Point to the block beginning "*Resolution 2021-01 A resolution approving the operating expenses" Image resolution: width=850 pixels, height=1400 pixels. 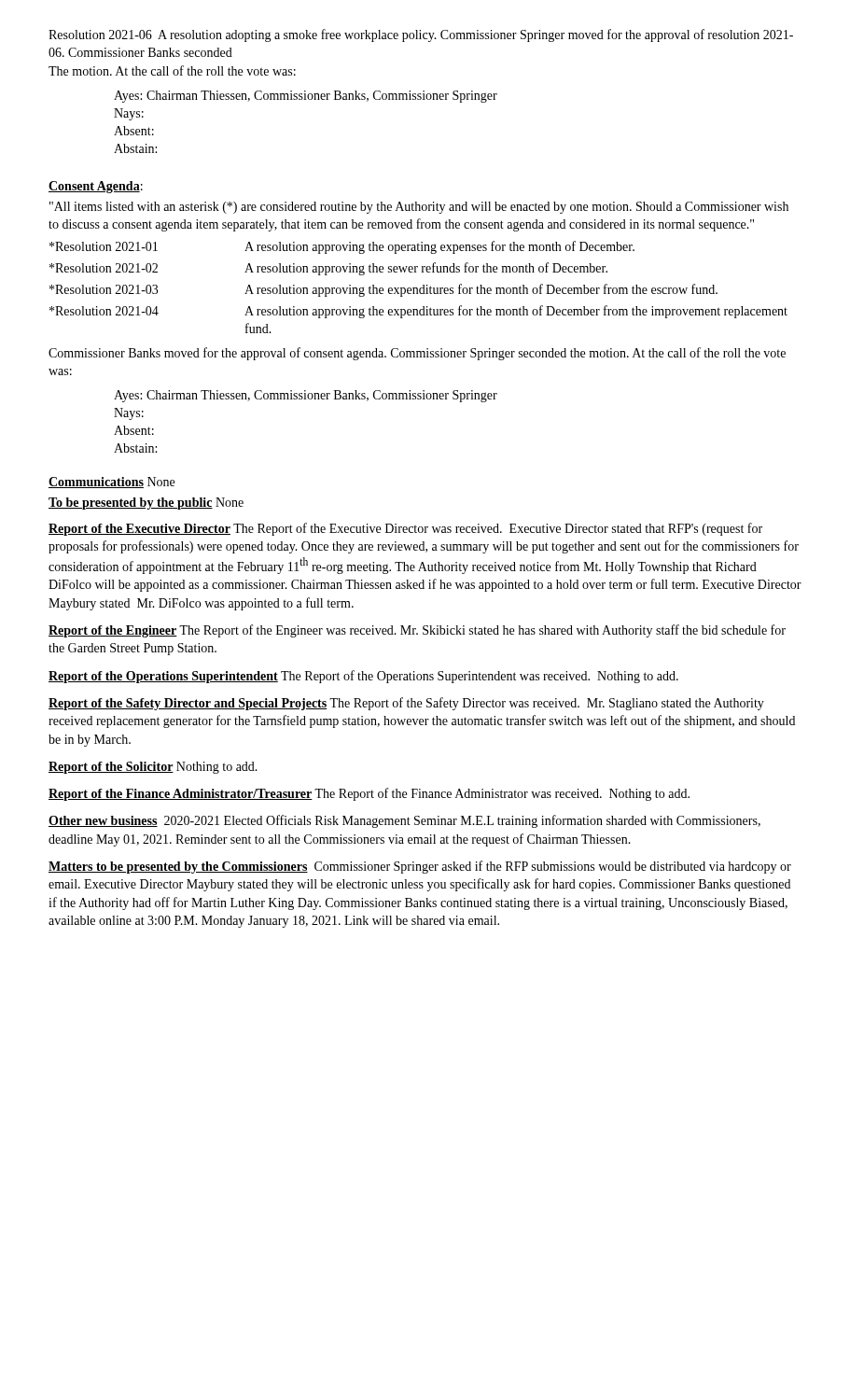tap(425, 248)
